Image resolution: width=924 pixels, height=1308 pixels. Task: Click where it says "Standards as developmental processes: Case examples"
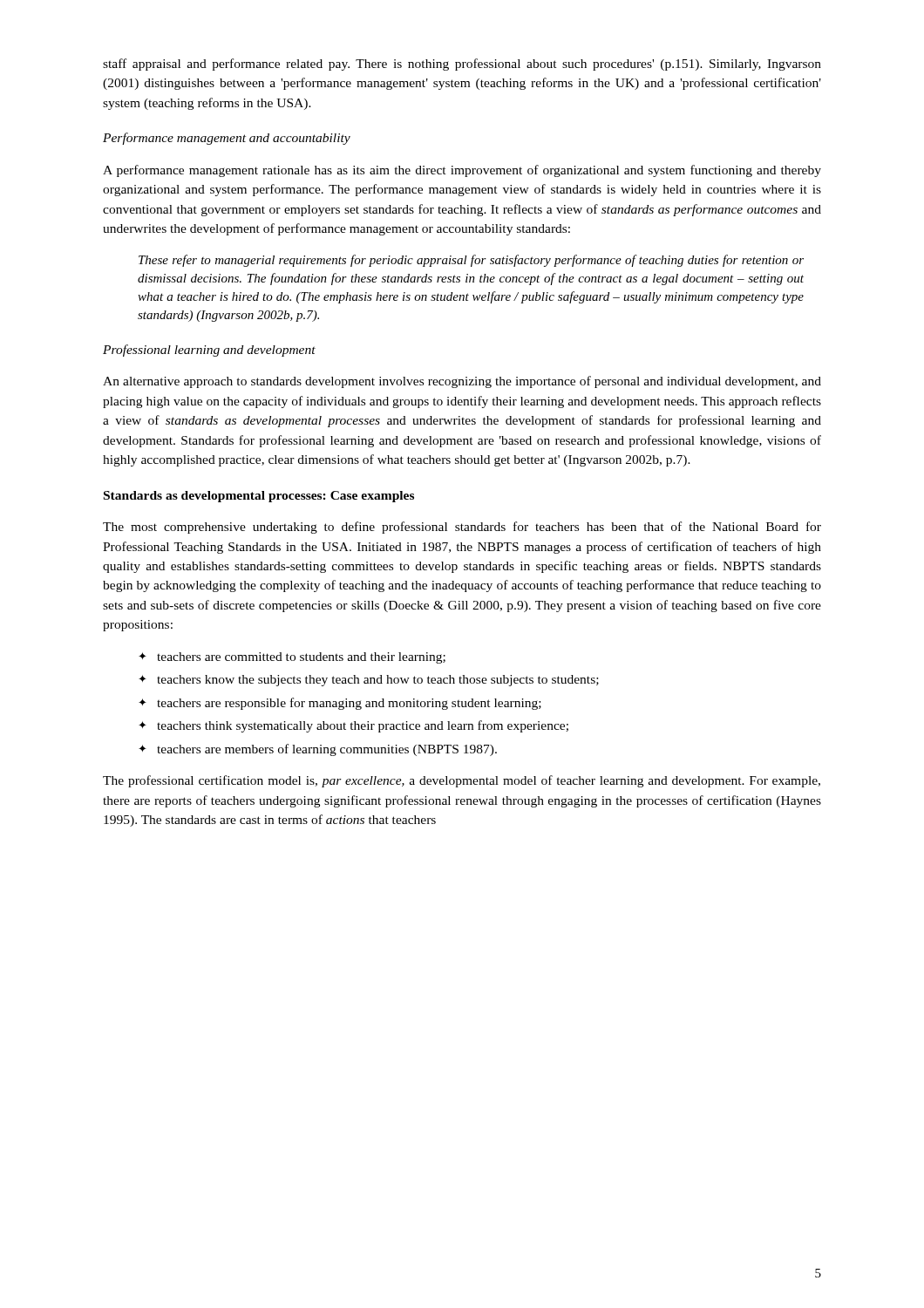(259, 494)
